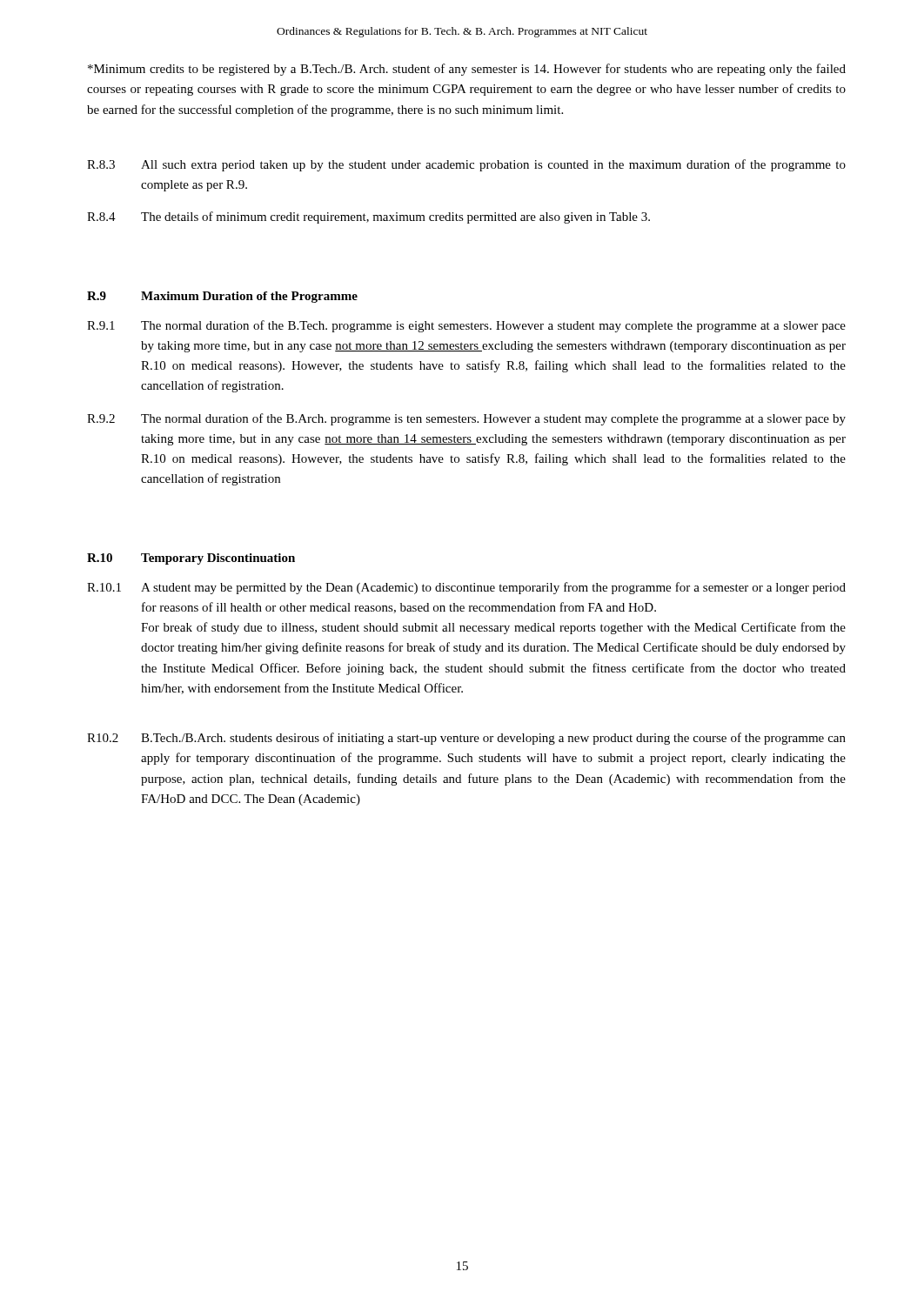Viewport: 924px width, 1305px height.
Task: Select the passage starting "R.8.3 All such extra period taken up by"
Action: coord(466,175)
